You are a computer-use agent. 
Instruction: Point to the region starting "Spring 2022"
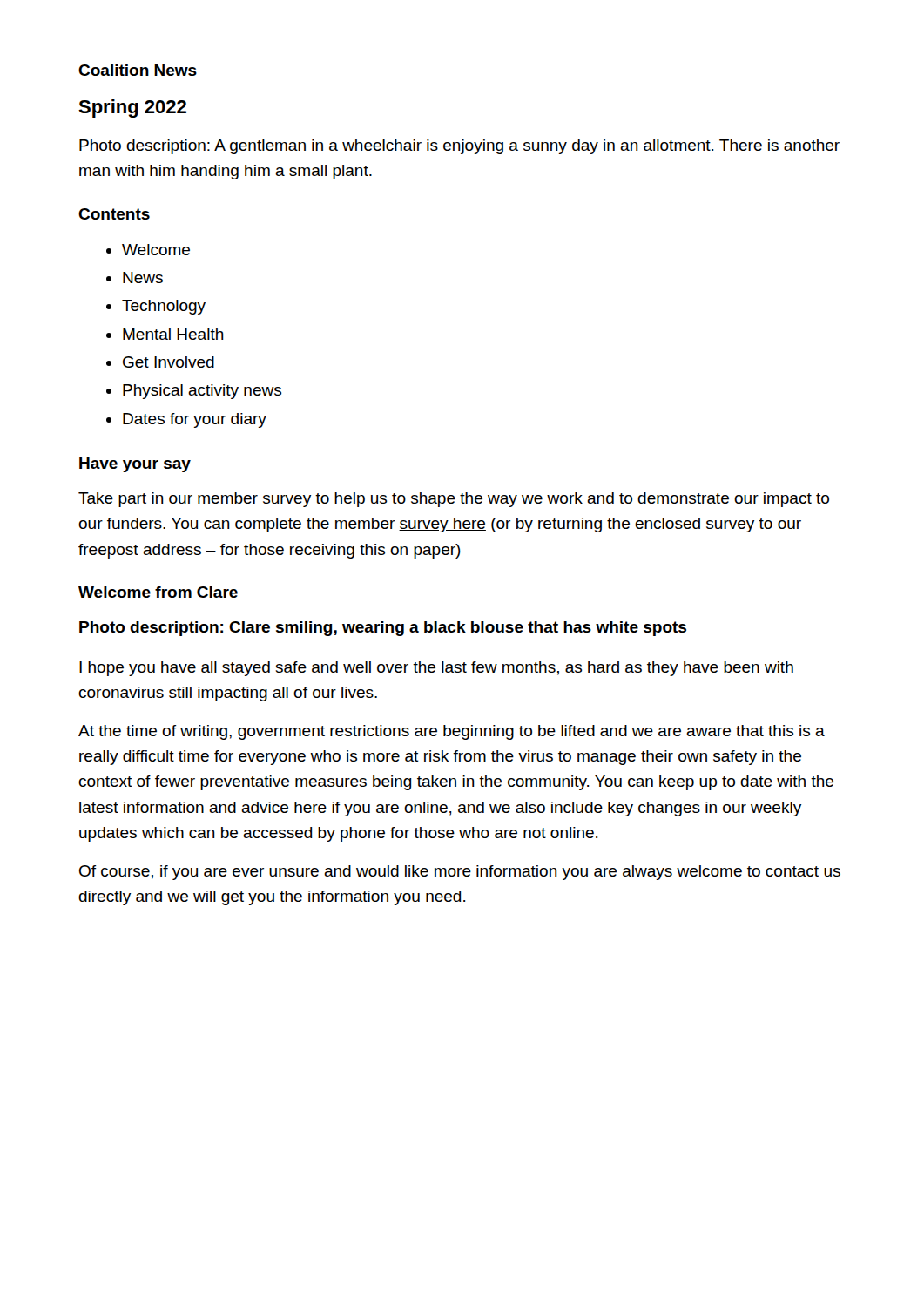[133, 107]
